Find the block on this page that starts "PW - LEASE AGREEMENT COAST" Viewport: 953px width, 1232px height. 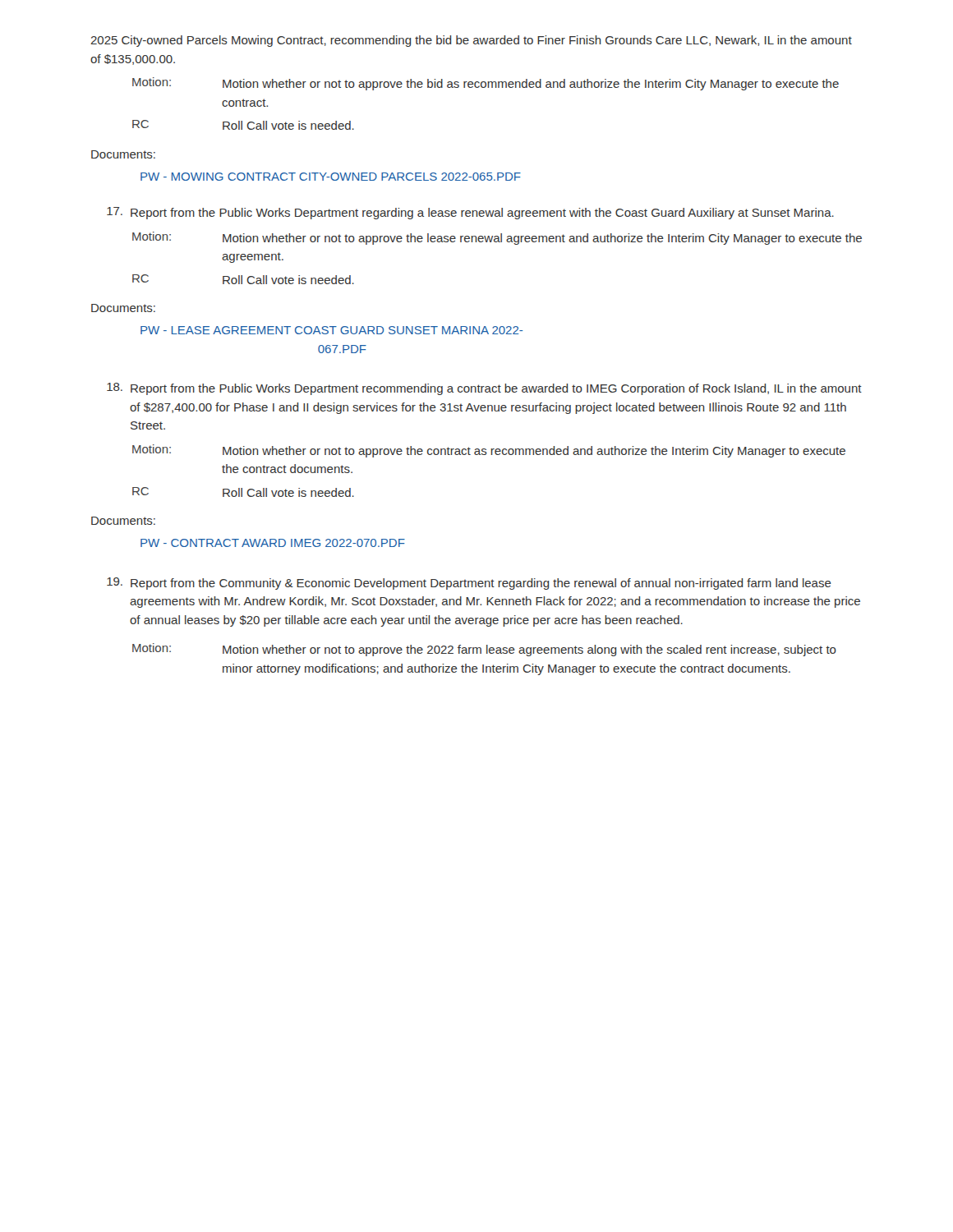331,340
